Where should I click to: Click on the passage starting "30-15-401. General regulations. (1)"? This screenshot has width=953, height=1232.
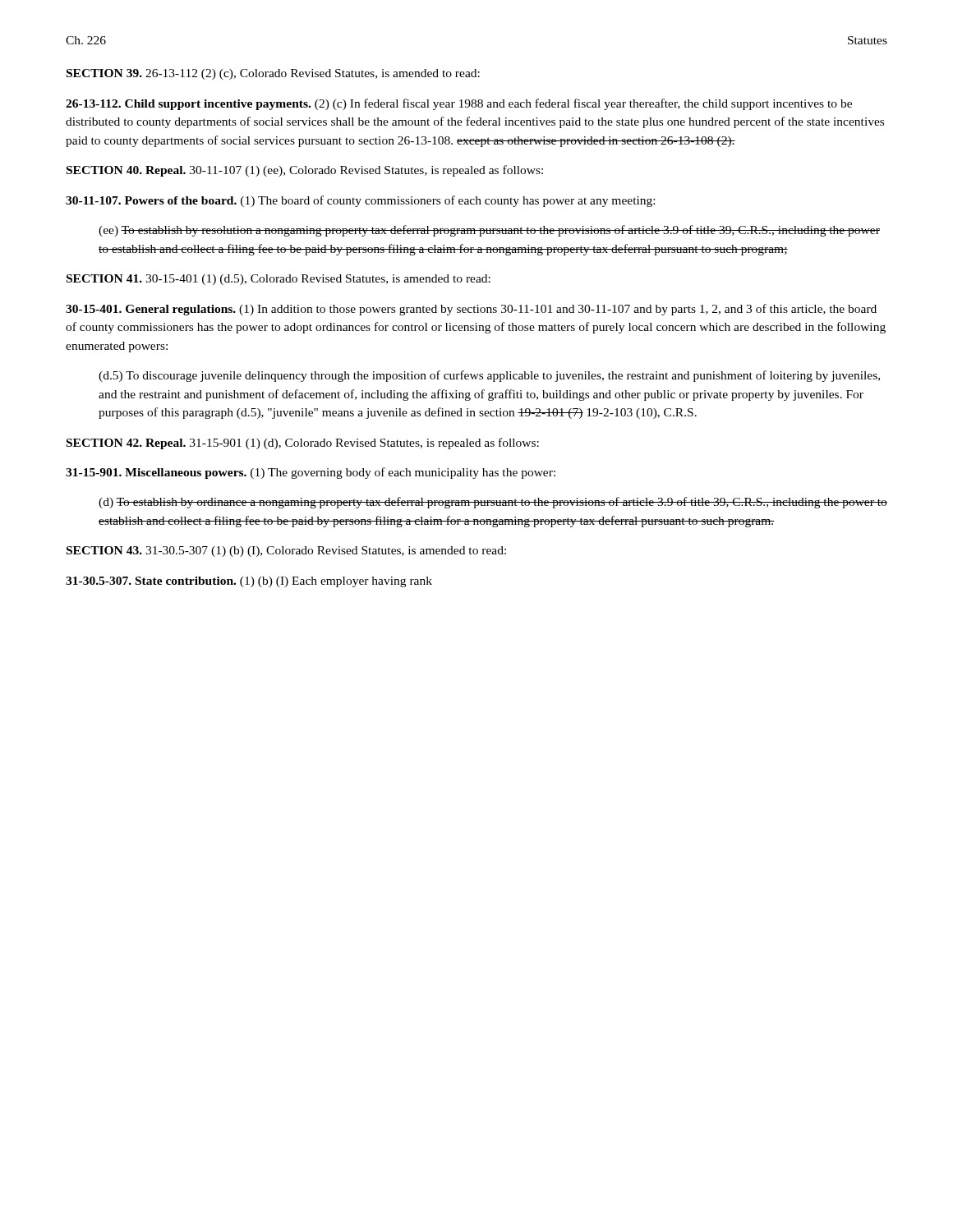click(x=476, y=327)
